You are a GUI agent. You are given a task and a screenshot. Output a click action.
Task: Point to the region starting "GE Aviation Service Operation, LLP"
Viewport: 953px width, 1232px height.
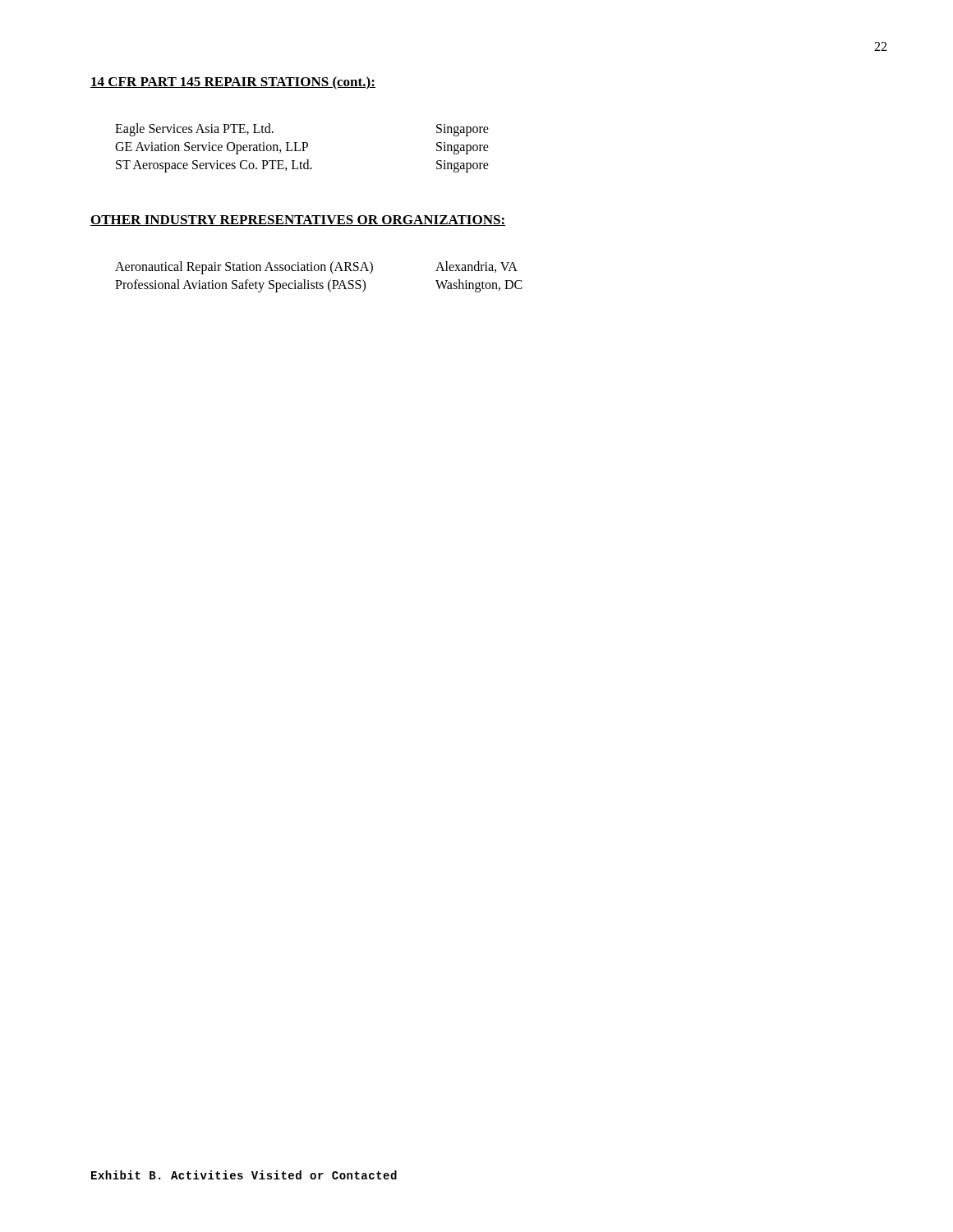pyautogui.click(x=302, y=147)
